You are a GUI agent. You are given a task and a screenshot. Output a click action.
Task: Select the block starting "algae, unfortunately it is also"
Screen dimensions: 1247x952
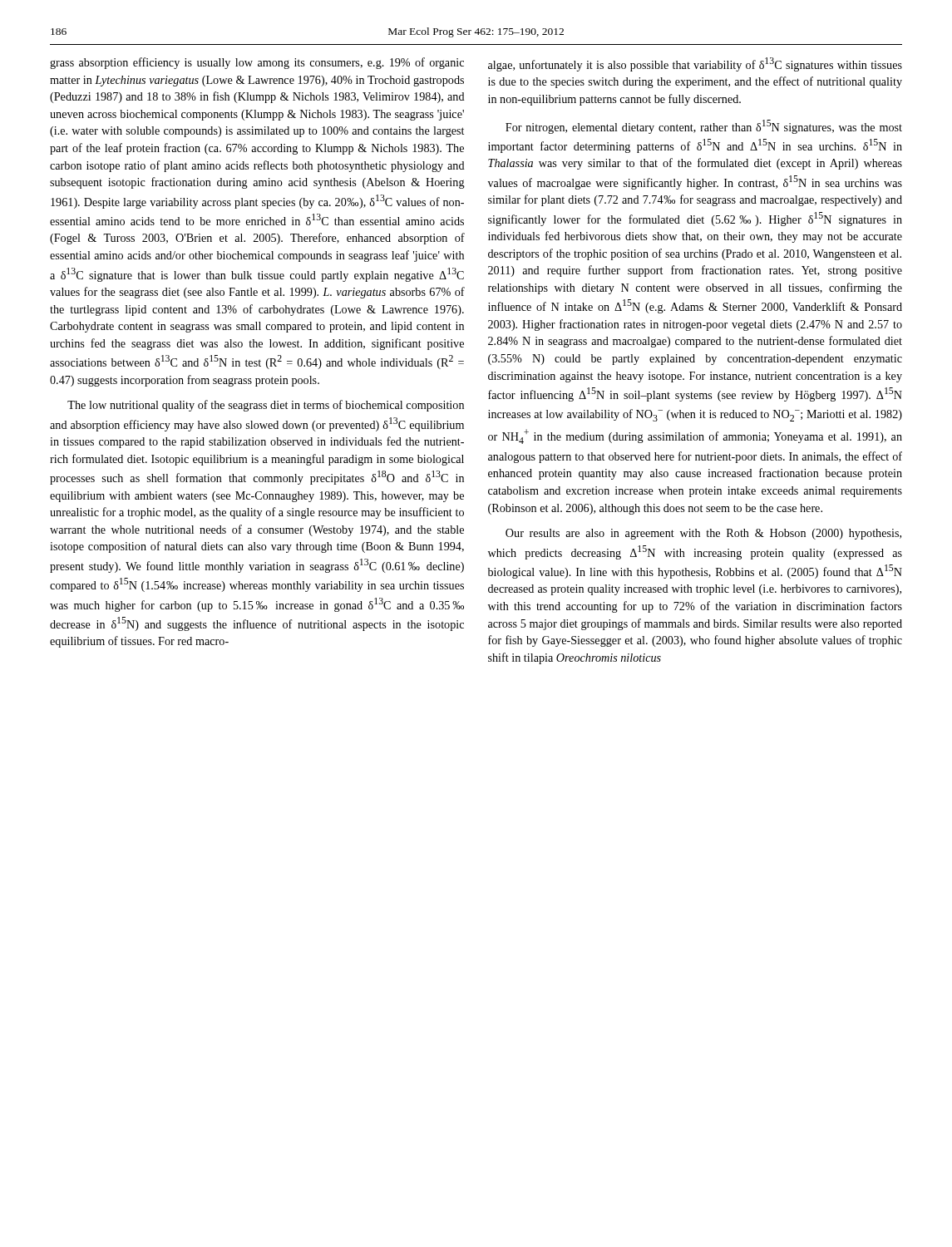(695, 360)
